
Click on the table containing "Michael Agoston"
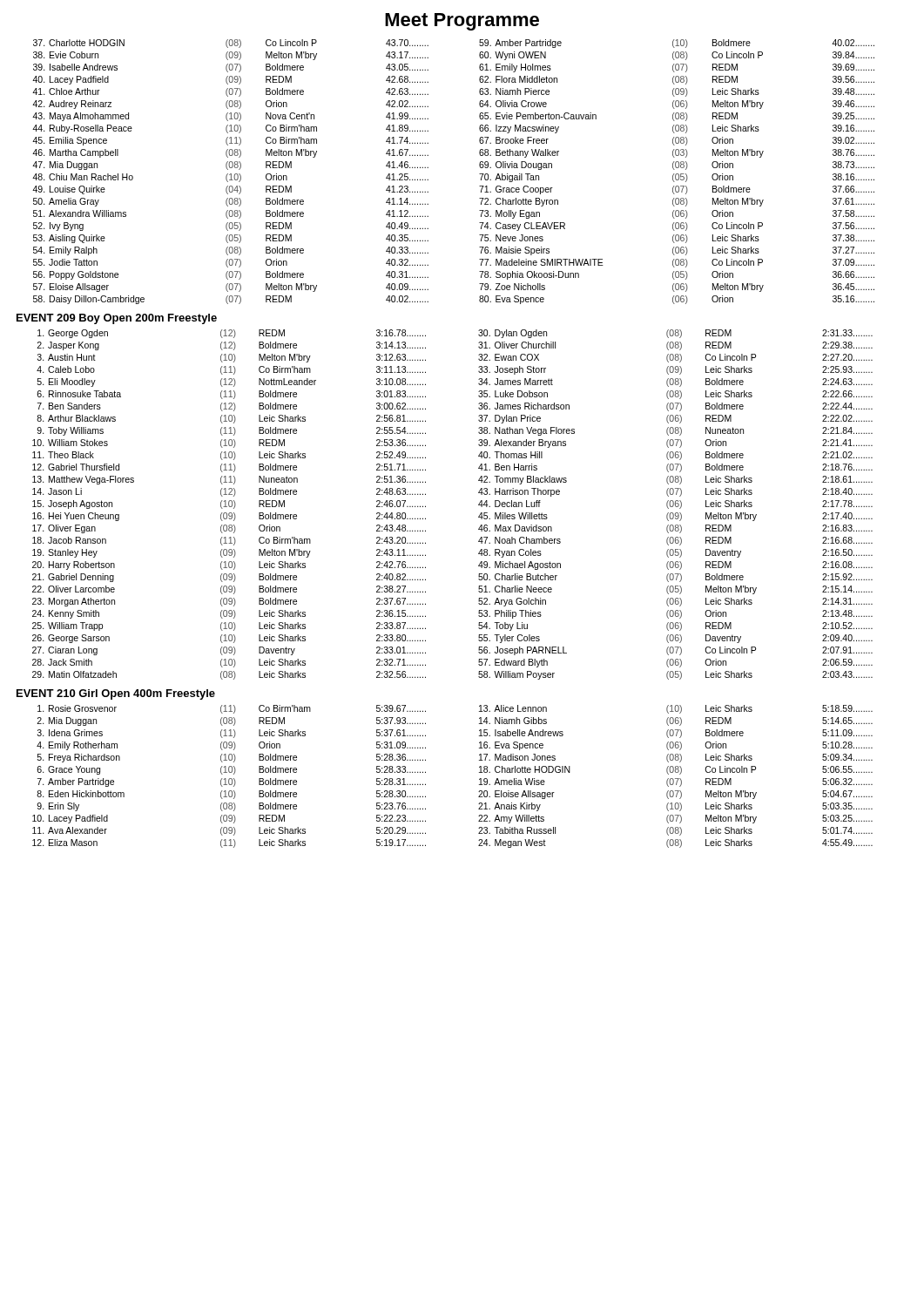pyautogui.click(x=462, y=504)
